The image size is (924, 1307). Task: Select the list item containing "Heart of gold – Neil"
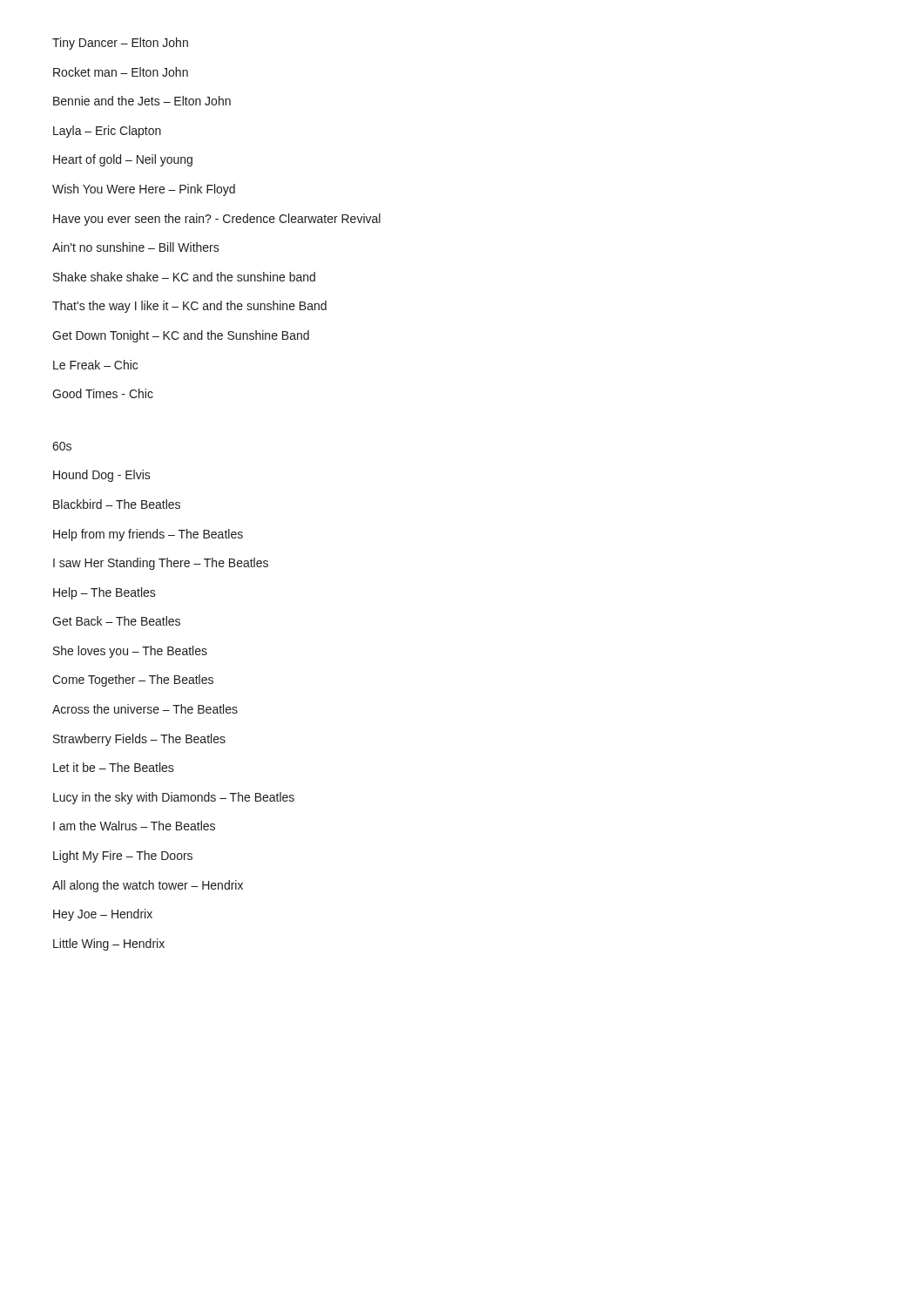pos(123,160)
